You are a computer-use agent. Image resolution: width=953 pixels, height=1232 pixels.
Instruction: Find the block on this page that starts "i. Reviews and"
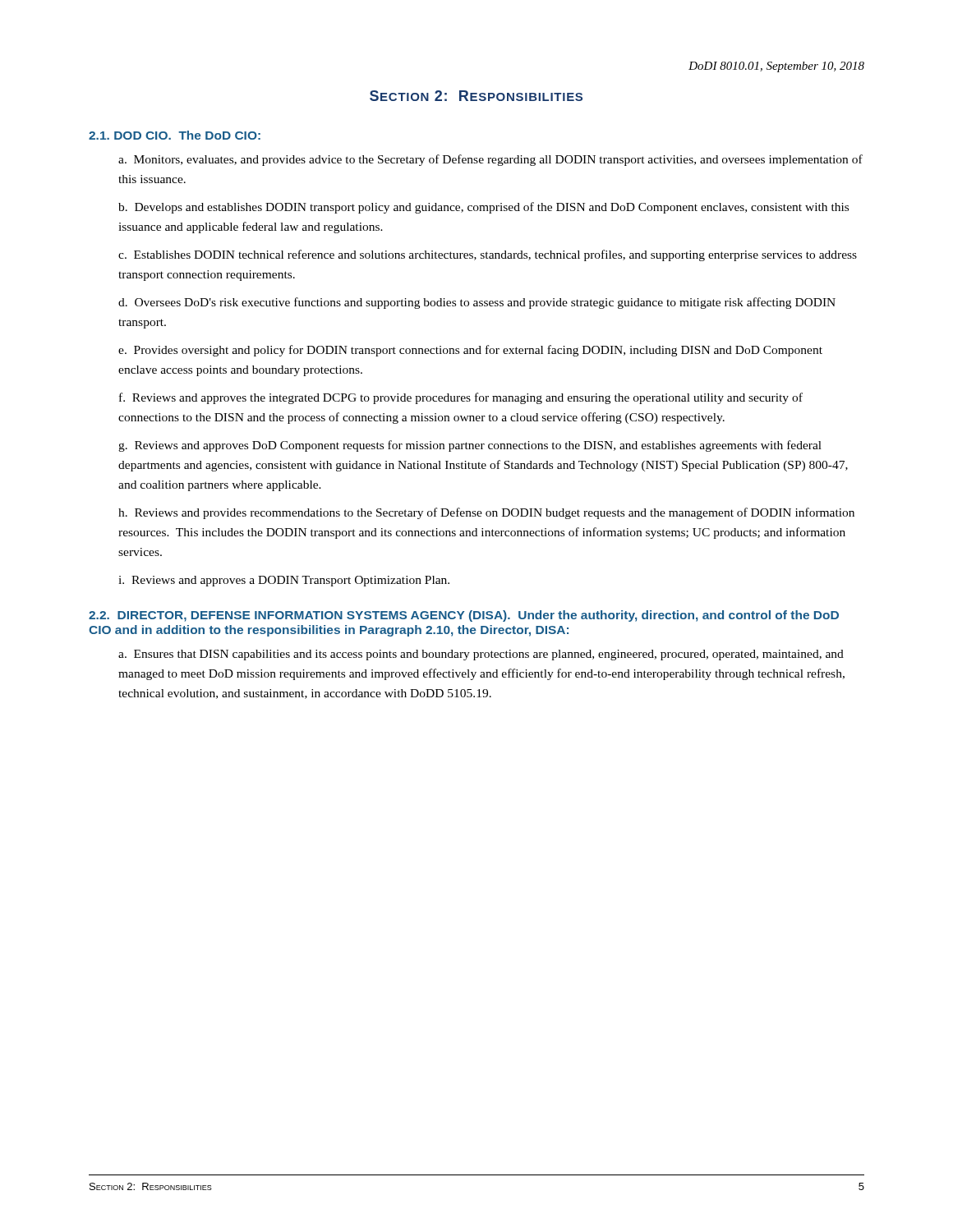[284, 580]
